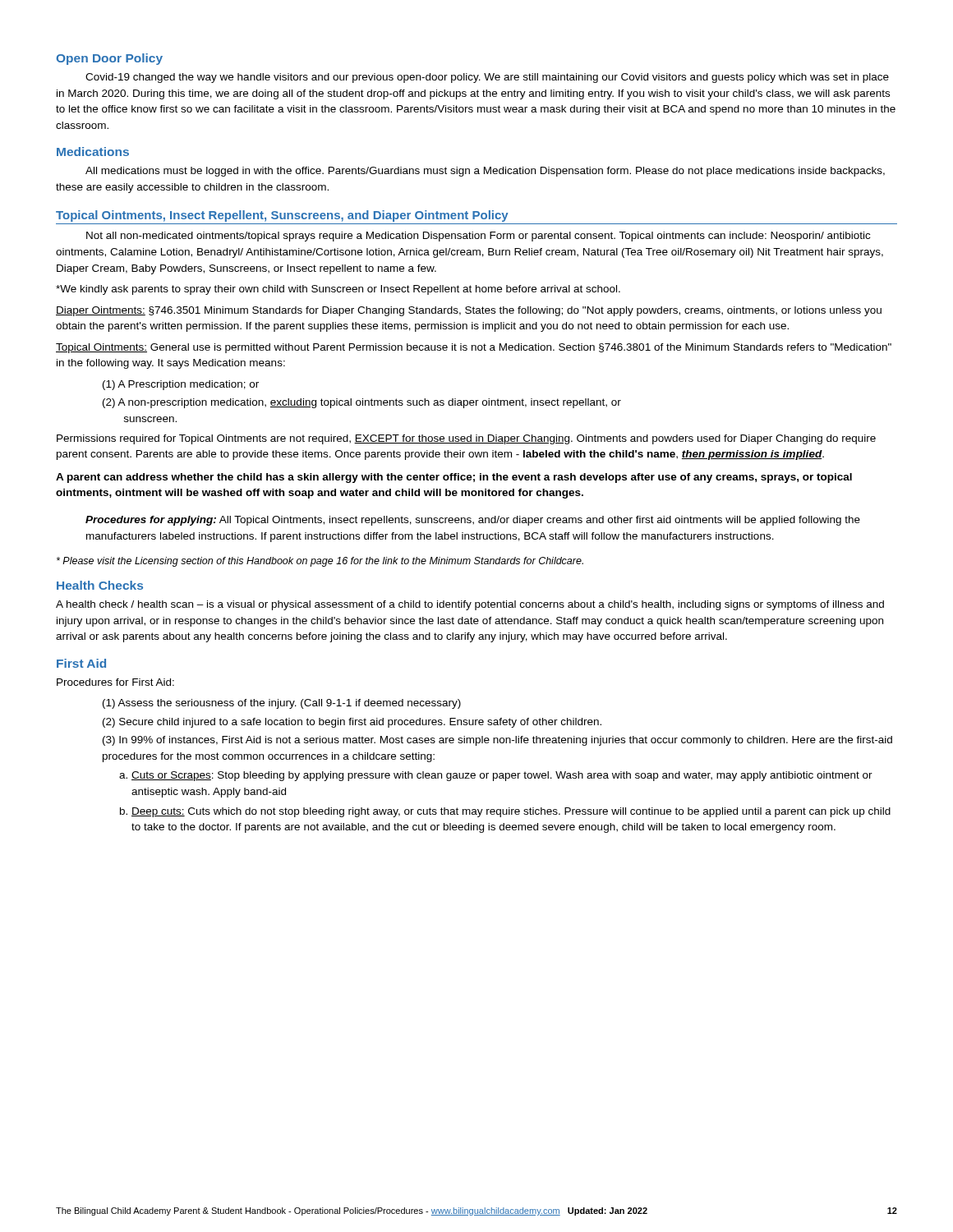Screen dimensions: 1232x953
Task: Click on the text starting "First Aid"
Action: click(81, 663)
